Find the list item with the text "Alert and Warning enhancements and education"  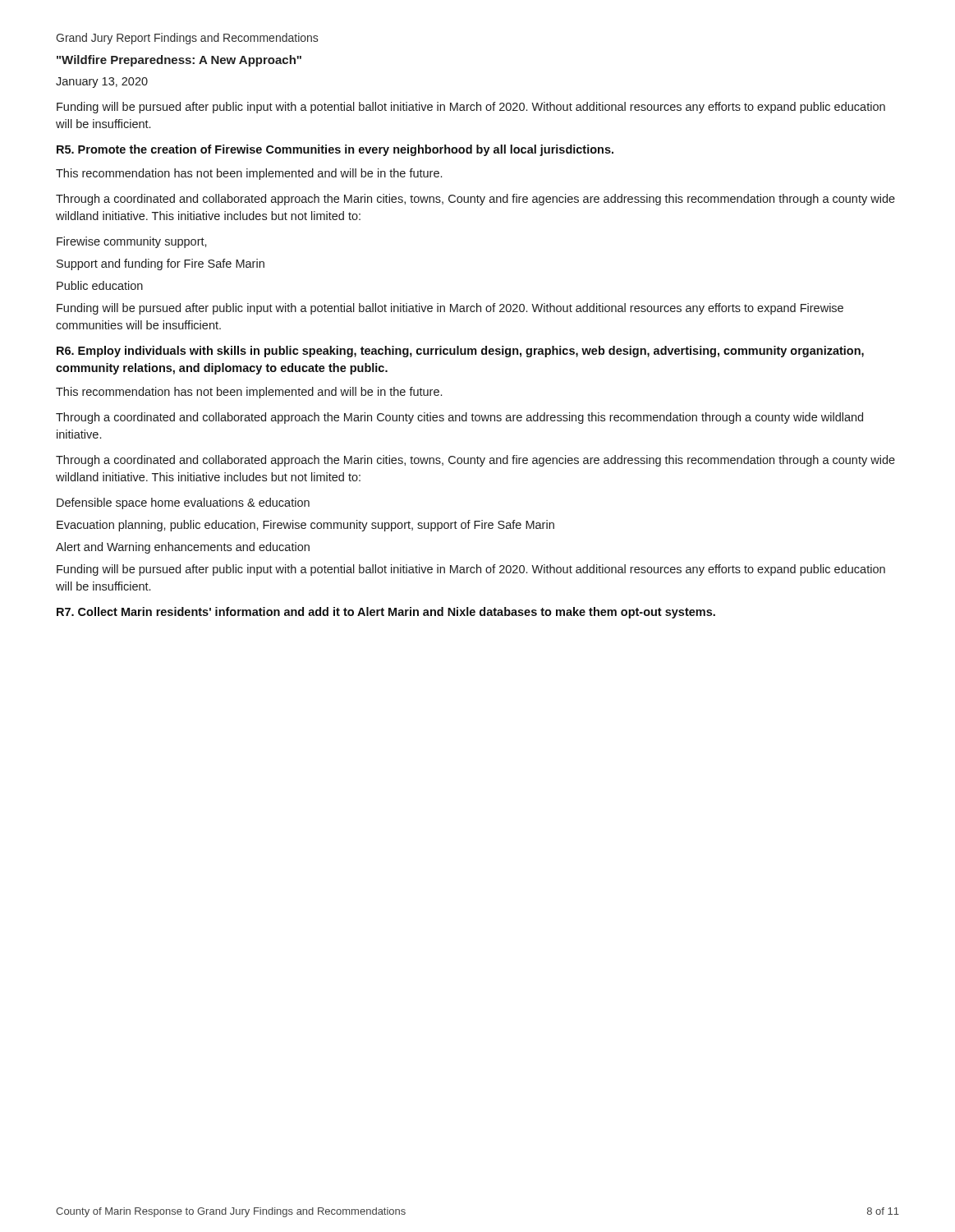coord(183,547)
